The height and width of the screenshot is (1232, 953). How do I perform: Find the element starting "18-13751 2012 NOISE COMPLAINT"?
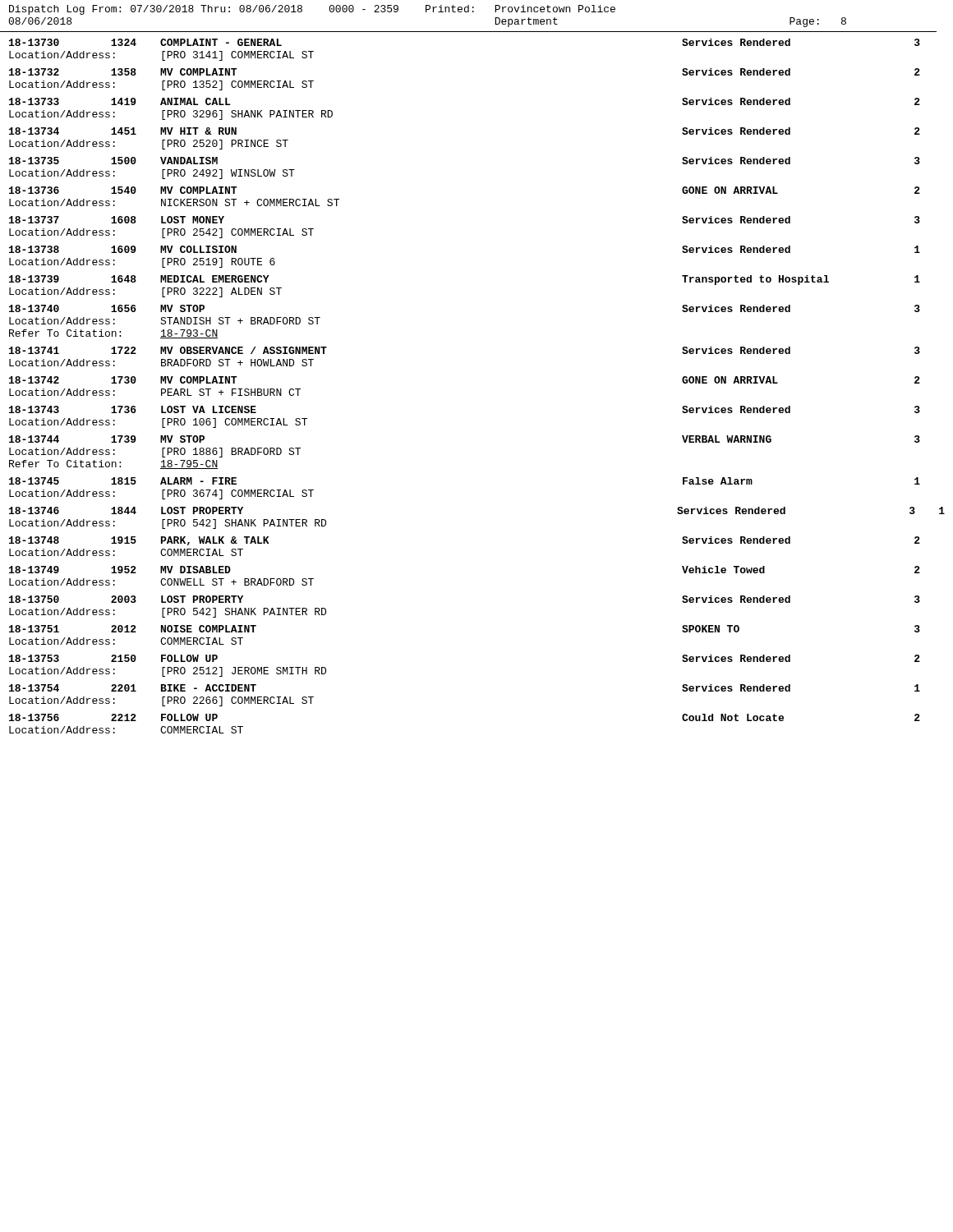coord(31,629)
